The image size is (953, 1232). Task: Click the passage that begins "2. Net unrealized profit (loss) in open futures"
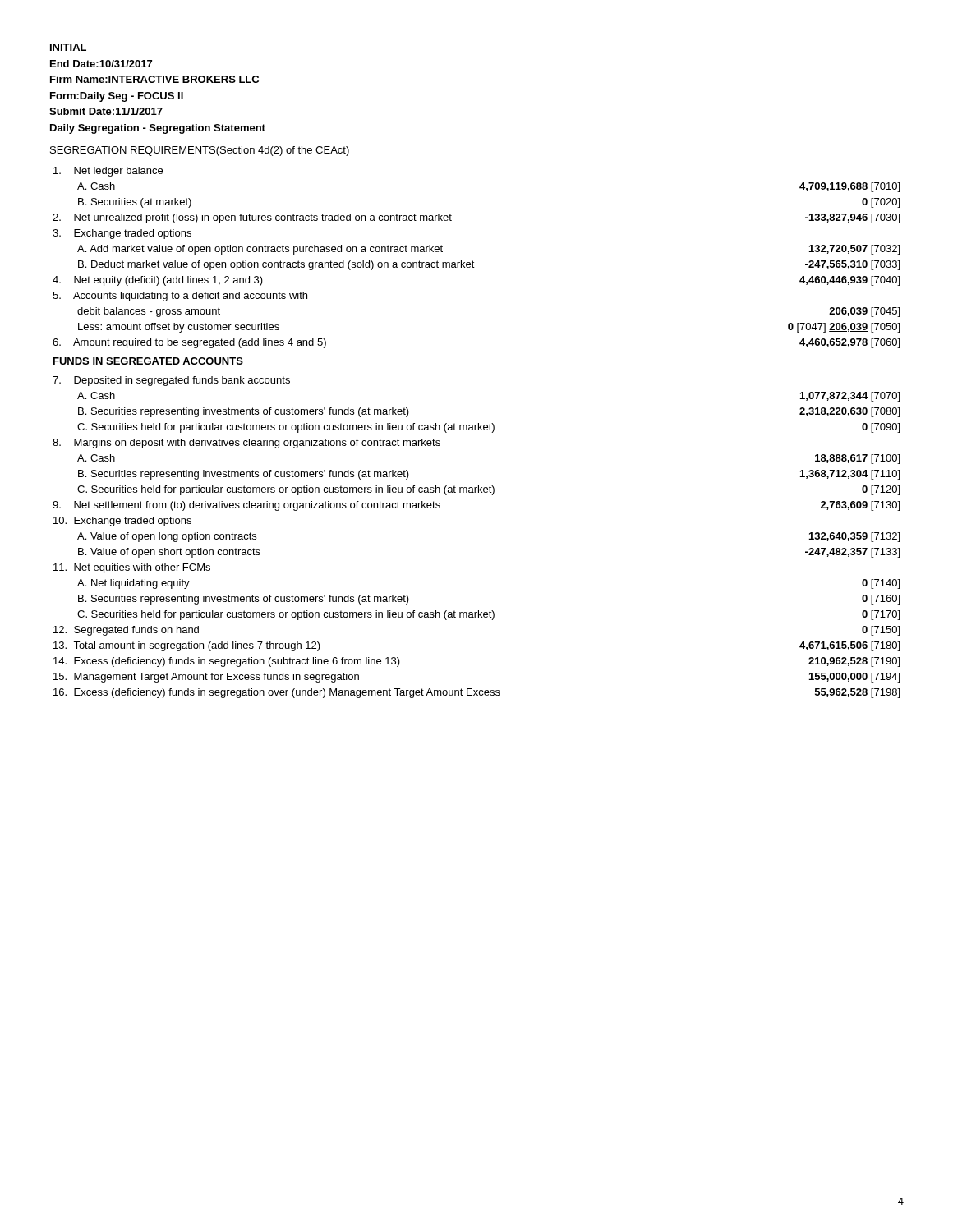tap(252, 217)
